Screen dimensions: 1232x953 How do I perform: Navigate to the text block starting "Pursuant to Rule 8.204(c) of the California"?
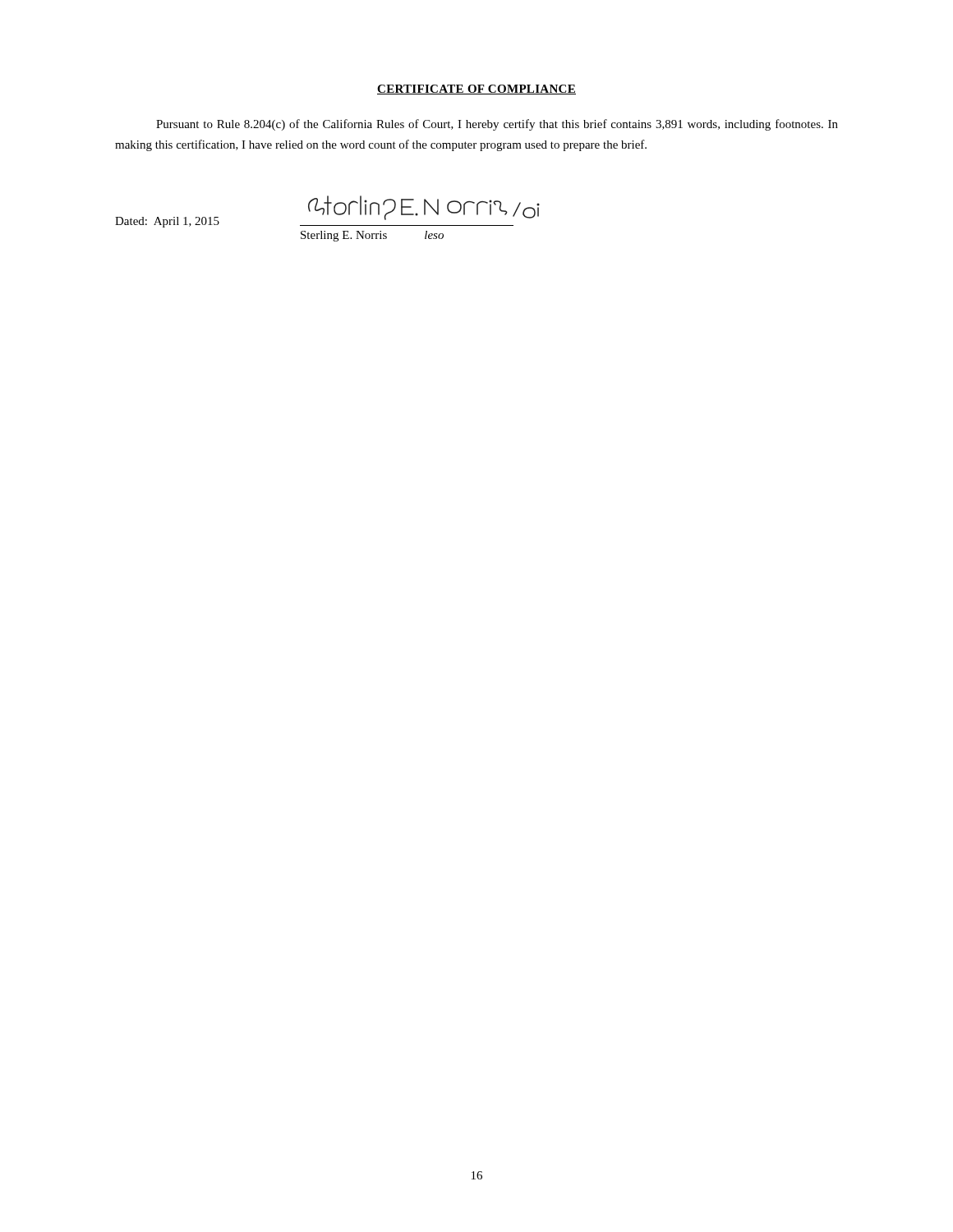coord(476,134)
